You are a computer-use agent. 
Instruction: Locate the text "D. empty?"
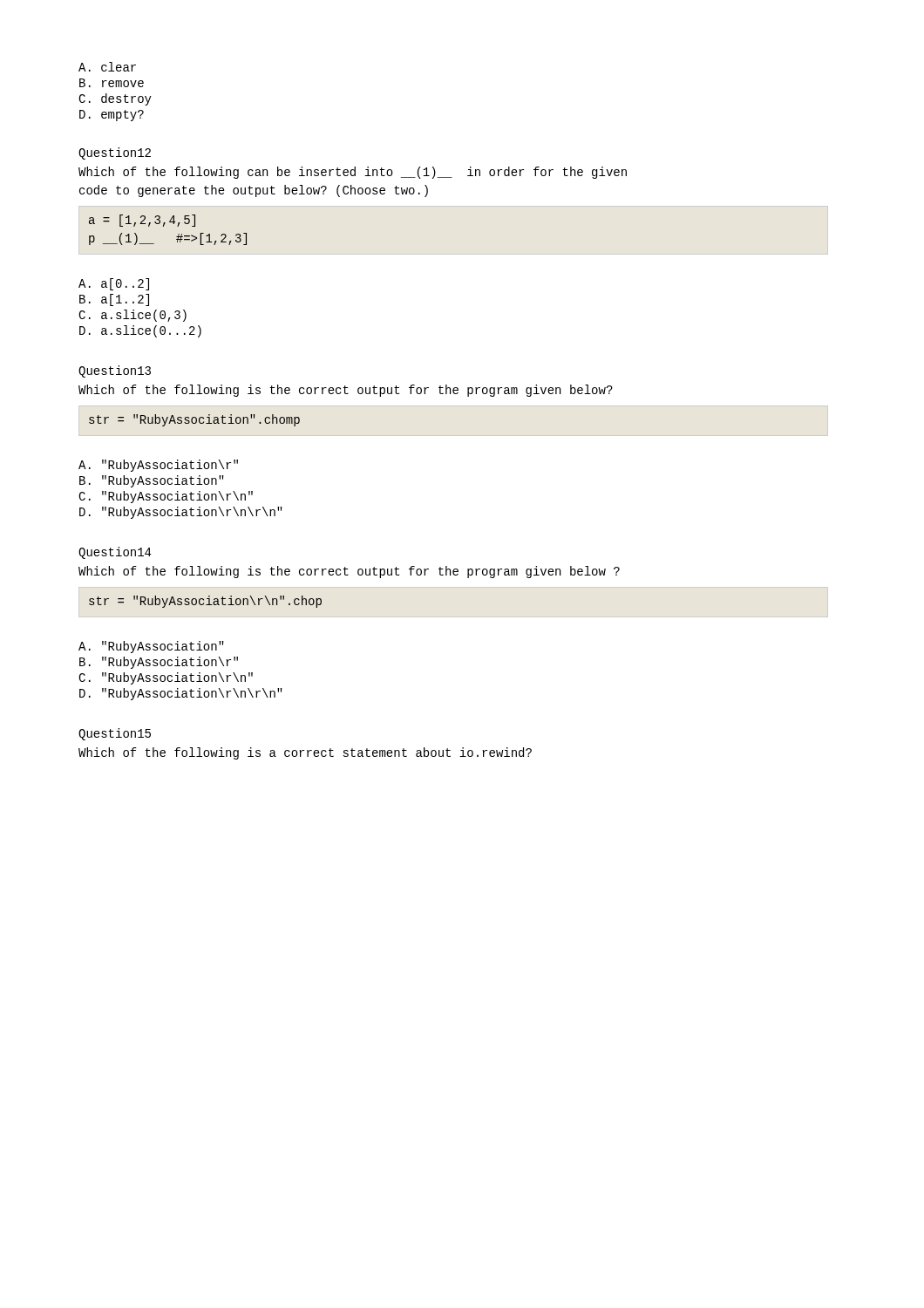click(x=111, y=115)
